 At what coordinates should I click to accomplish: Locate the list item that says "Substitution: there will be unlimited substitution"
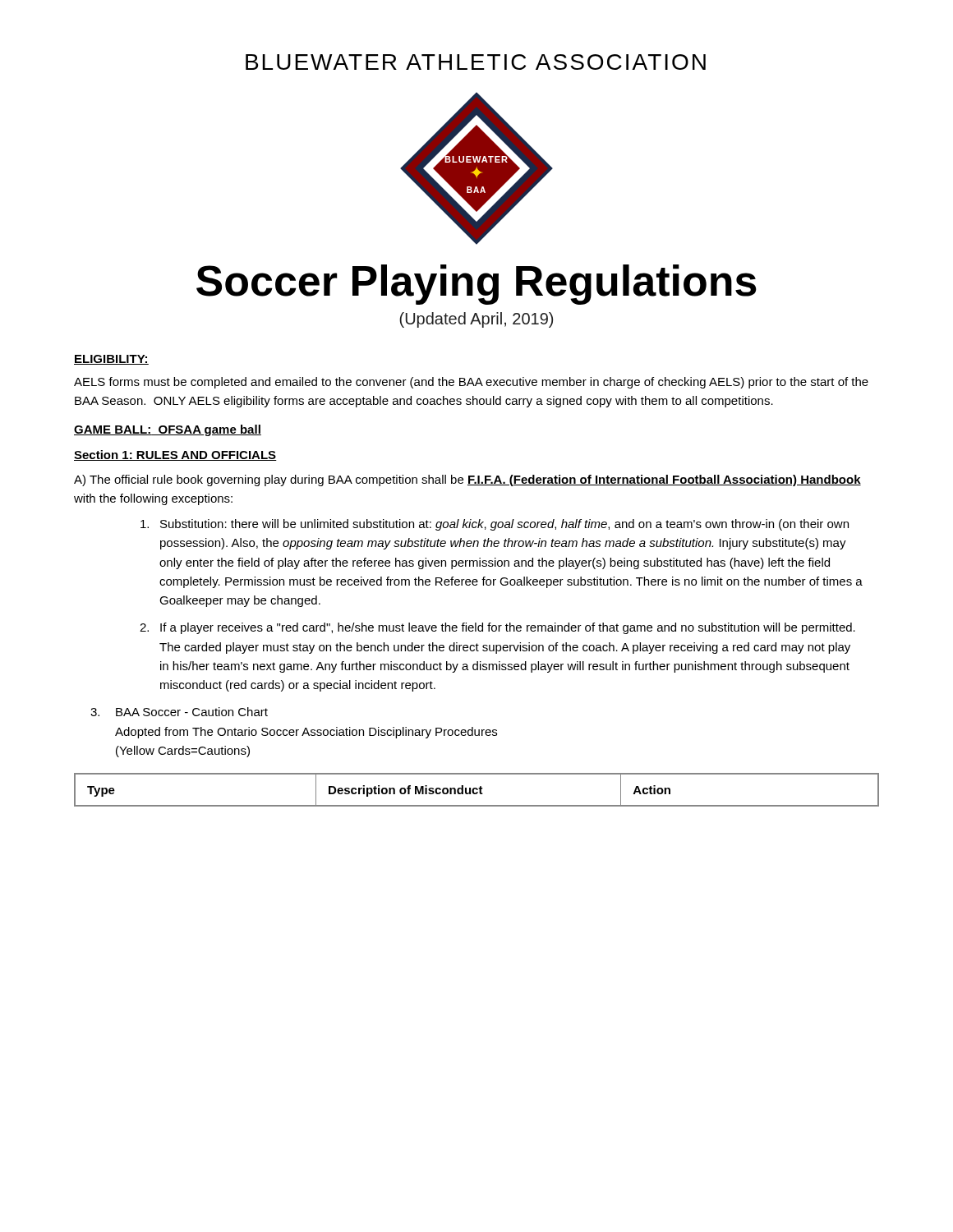point(501,562)
